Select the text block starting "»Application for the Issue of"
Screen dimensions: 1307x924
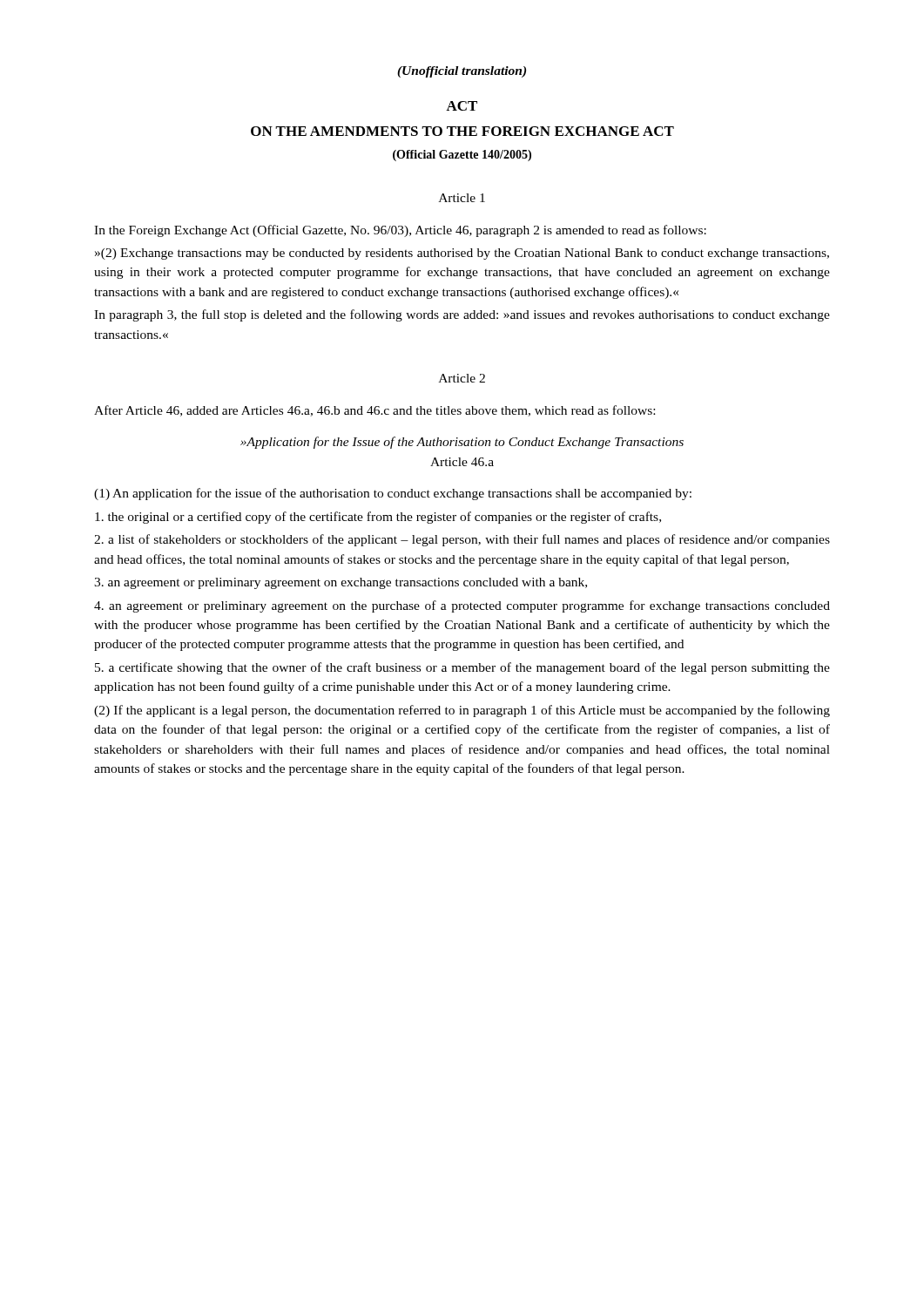(x=462, y=452)
